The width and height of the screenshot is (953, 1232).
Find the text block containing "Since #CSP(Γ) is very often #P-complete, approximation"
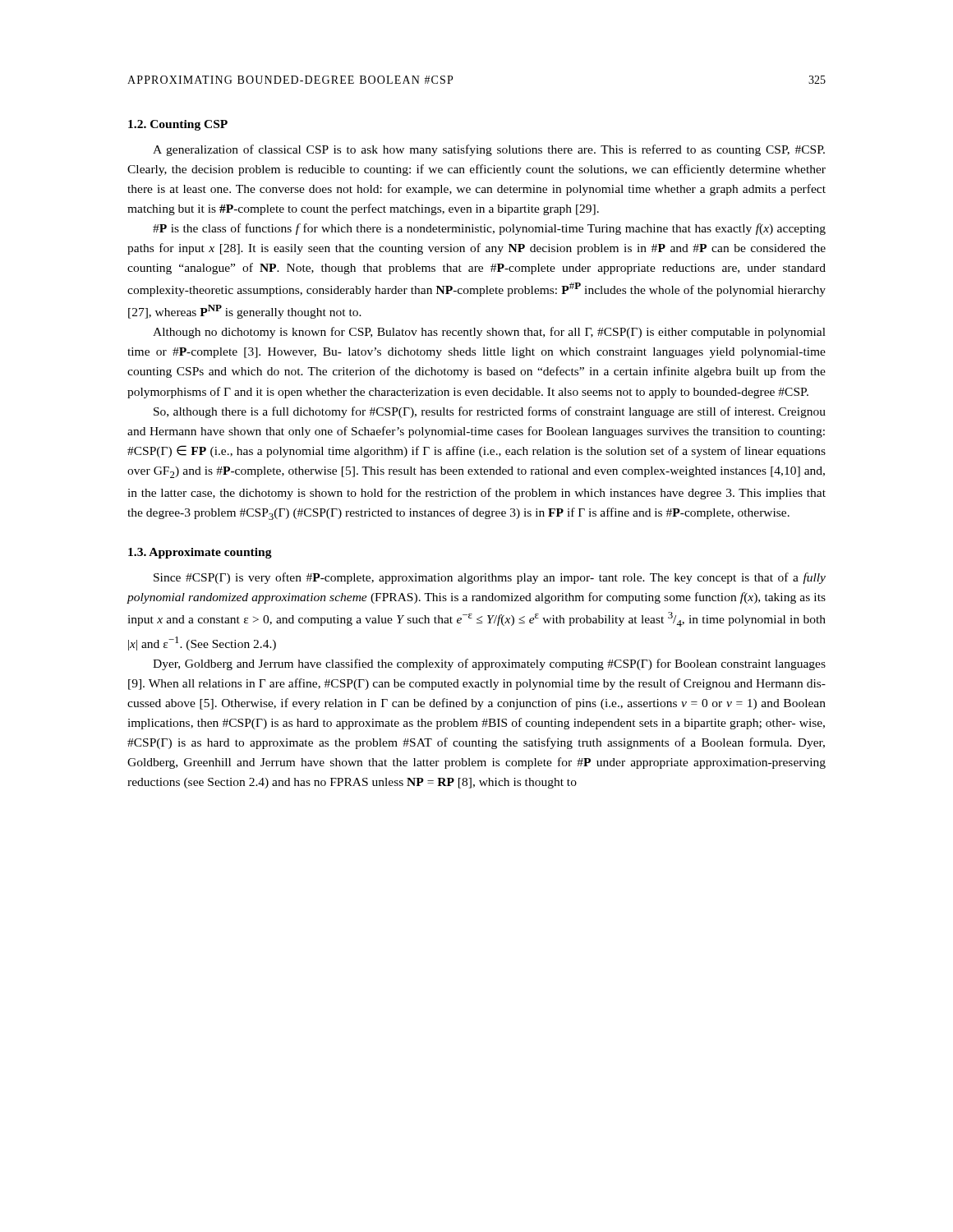point(476,680)
